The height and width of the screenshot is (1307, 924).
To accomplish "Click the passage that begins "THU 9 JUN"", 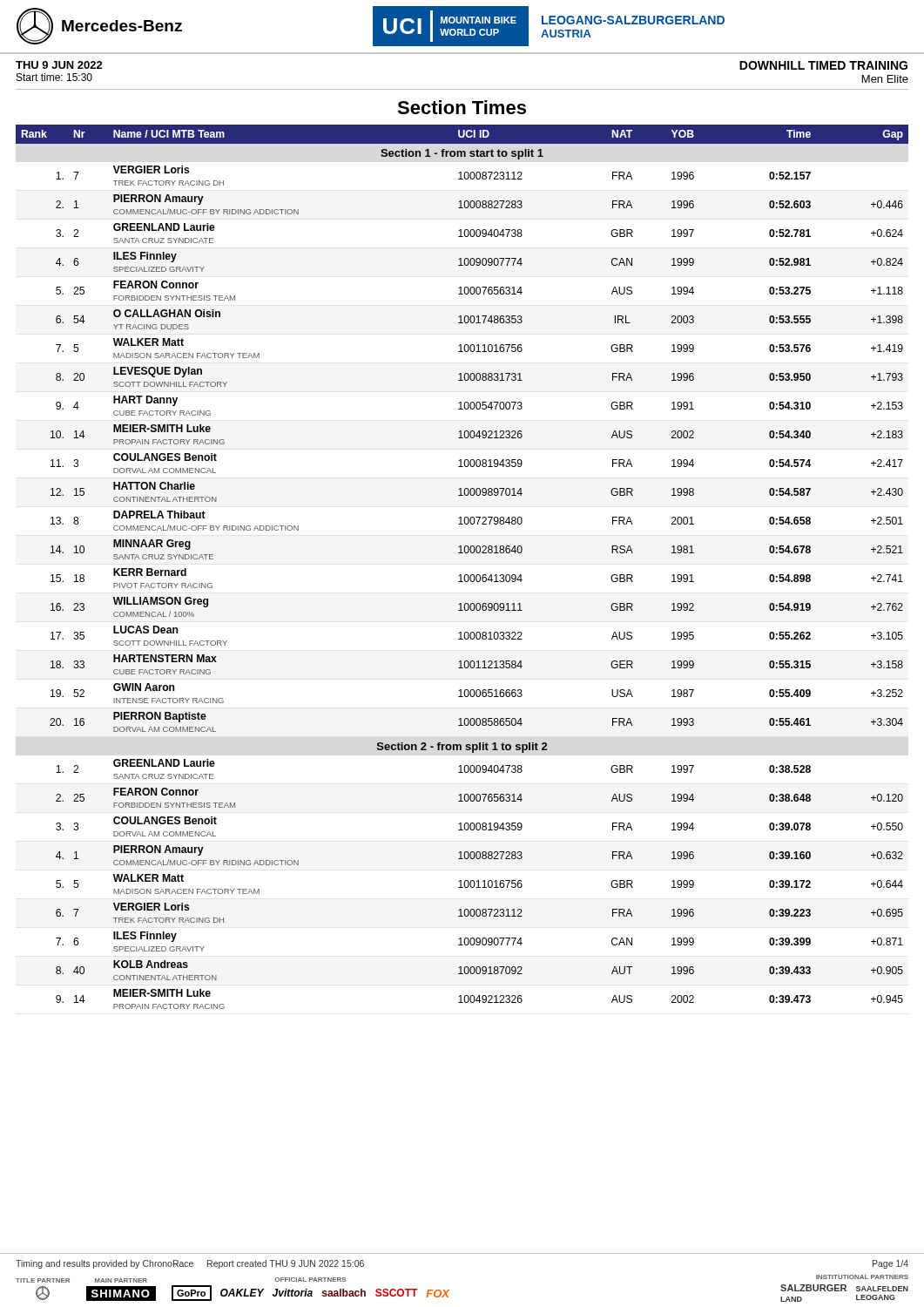I will click(61, 67).
